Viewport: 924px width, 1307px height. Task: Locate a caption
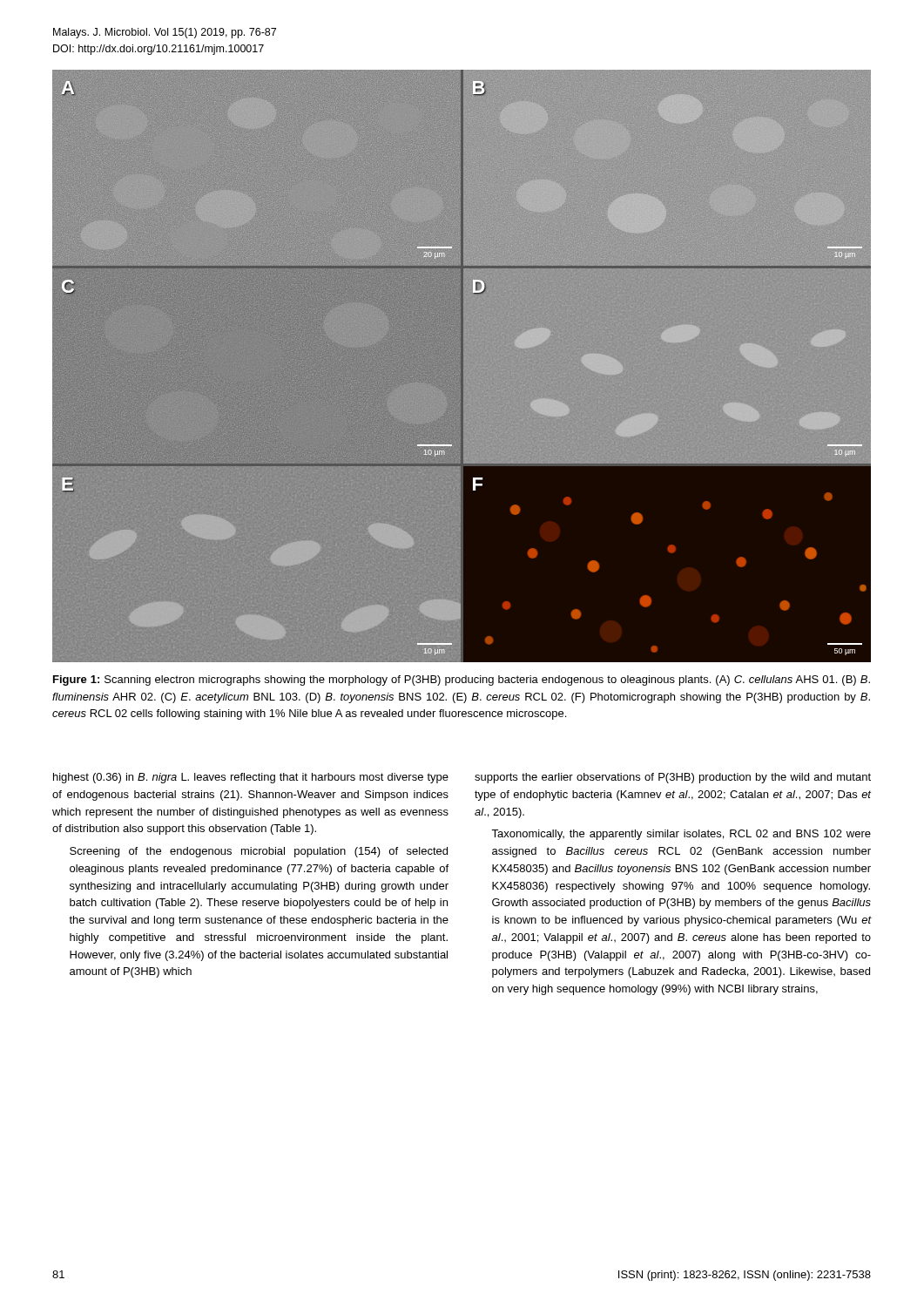click(x=462, y=696)
